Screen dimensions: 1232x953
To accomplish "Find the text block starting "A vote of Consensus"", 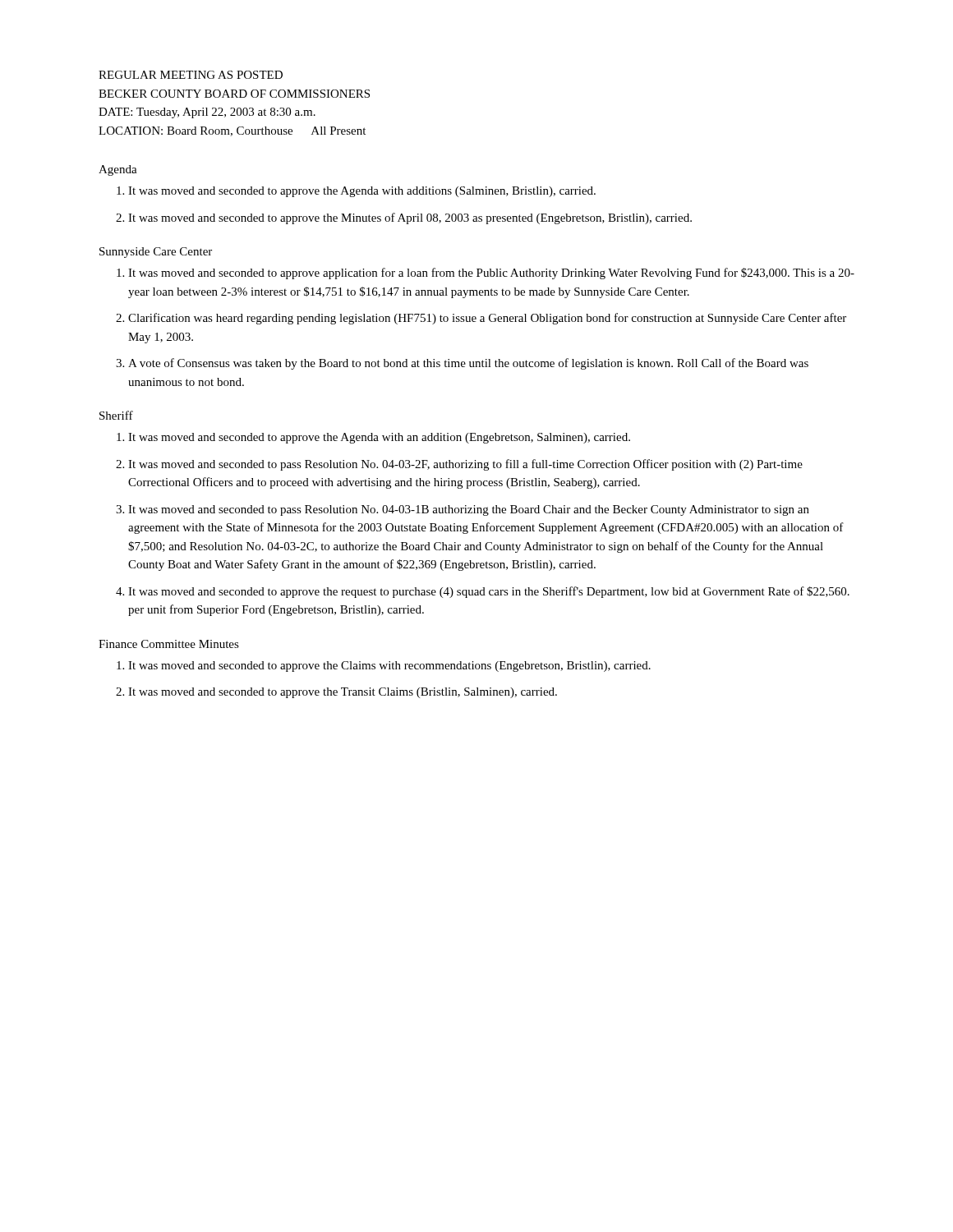I will point(468,372).
